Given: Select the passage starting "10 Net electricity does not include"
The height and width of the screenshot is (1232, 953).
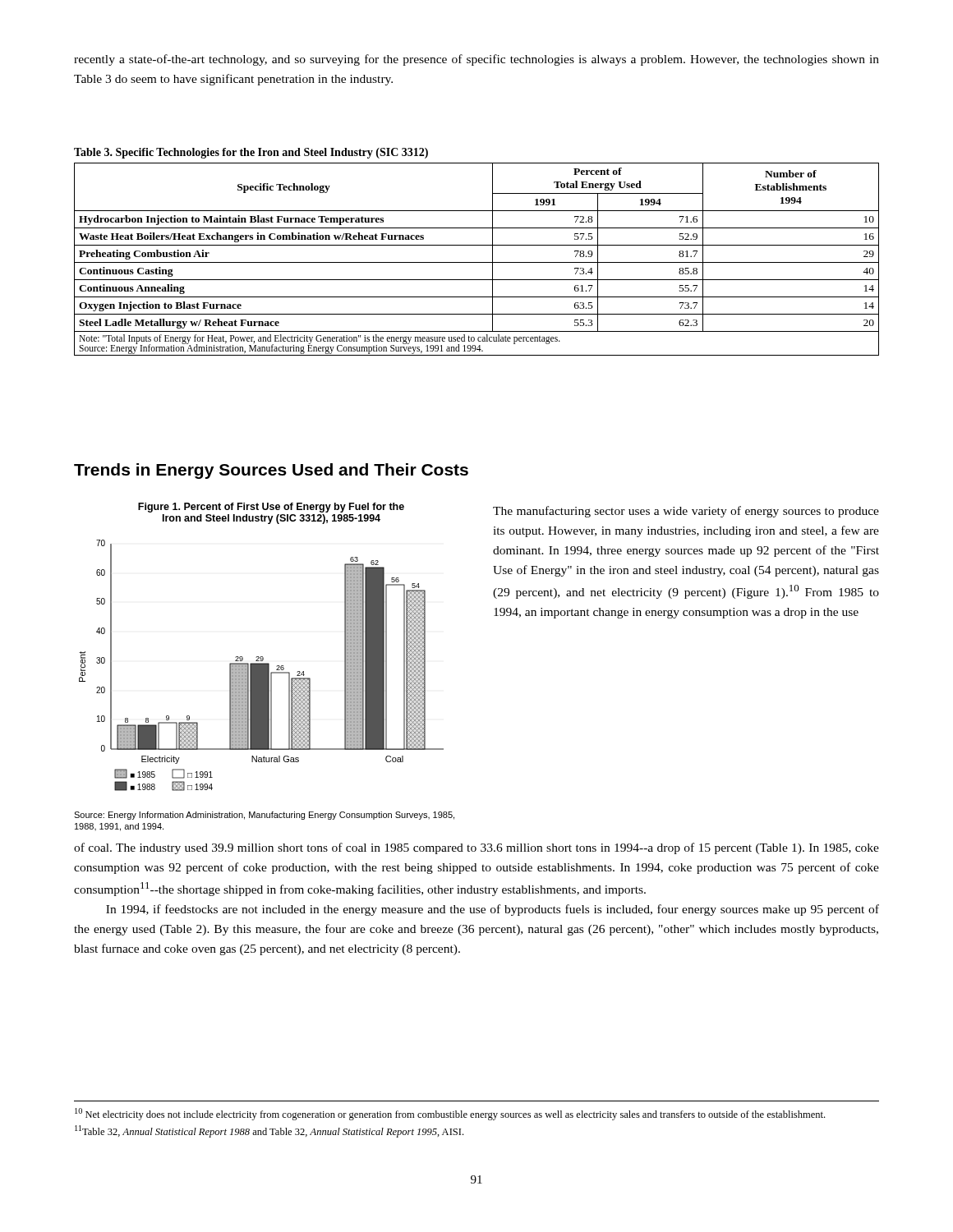Looking at the screenshot, I should [x=450, y=1122].
